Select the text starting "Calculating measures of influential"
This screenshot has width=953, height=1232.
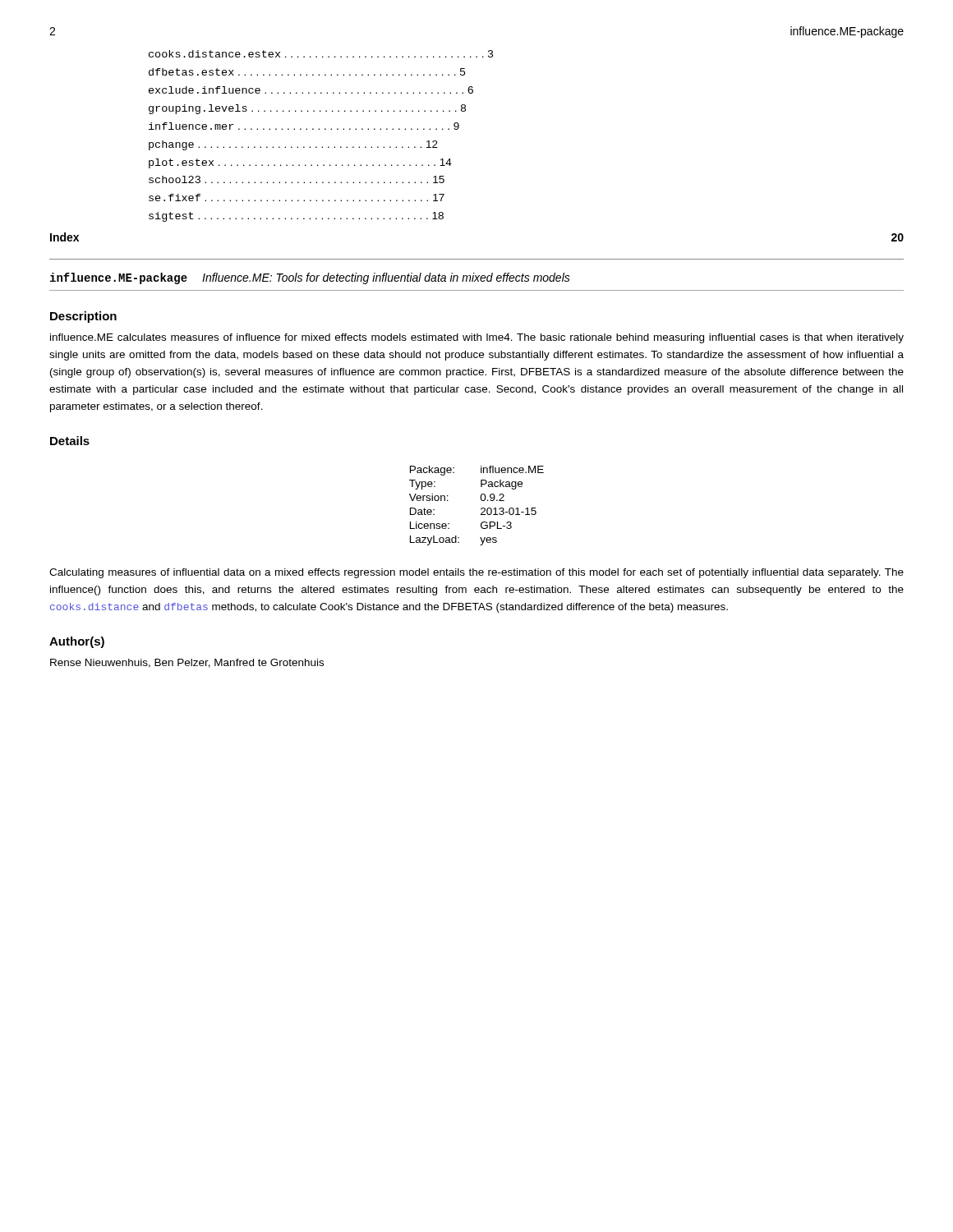[x=476, y=590]
